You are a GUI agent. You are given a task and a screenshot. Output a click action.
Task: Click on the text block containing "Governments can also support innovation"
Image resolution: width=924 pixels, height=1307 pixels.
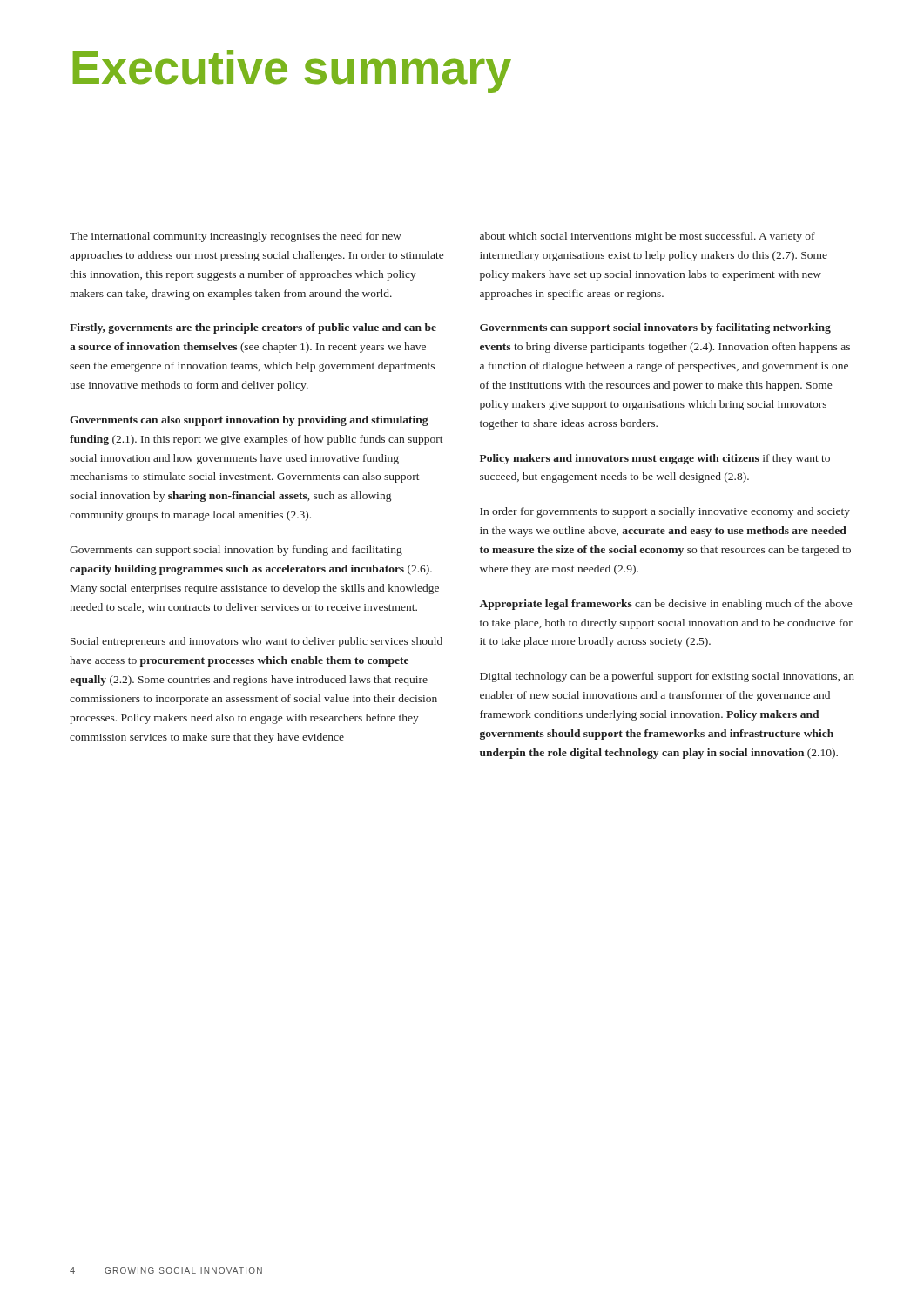[x=256, y=467]
